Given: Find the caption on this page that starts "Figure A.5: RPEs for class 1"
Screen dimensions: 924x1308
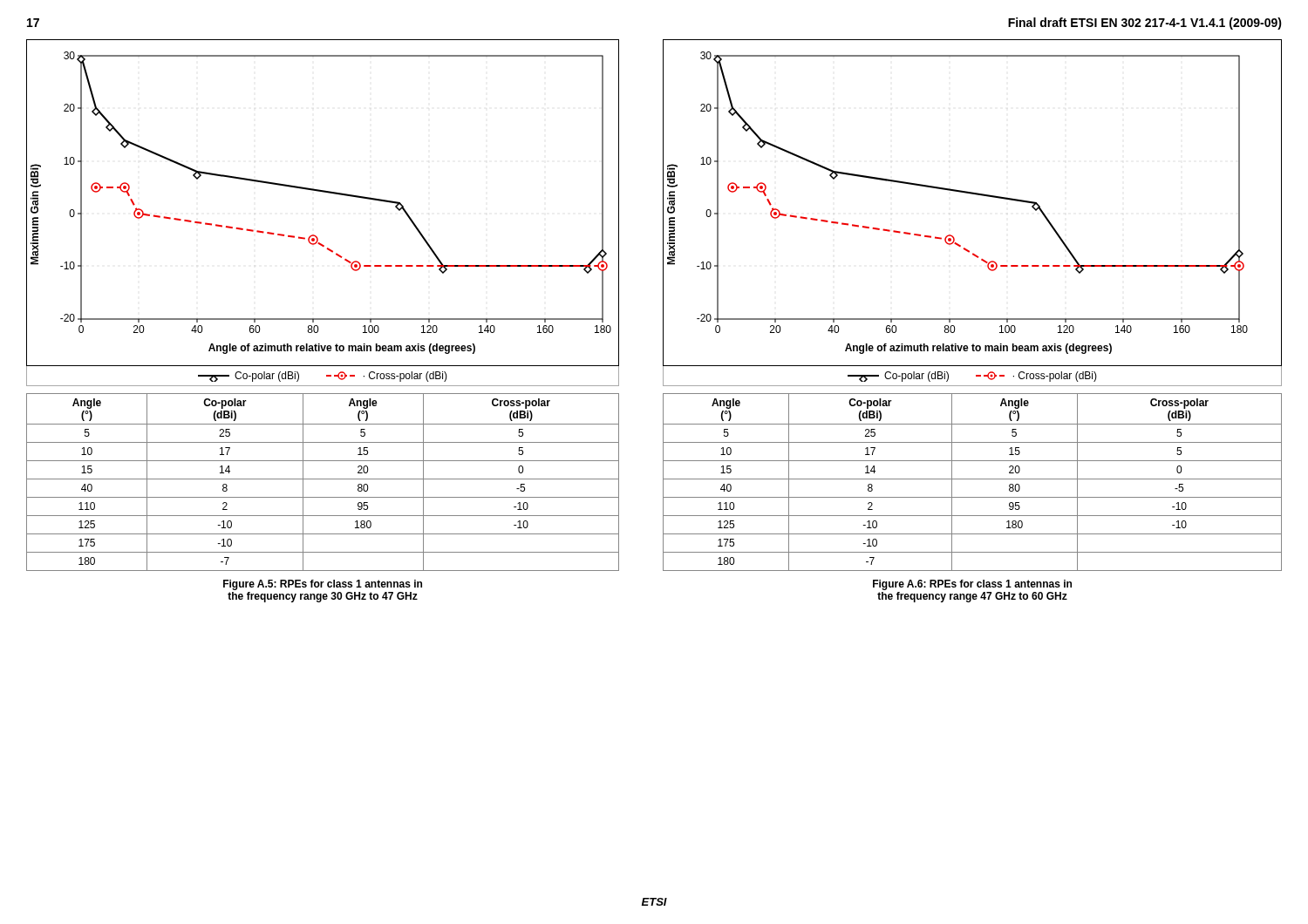Looking at the screenshot, I should pos(323,590).
